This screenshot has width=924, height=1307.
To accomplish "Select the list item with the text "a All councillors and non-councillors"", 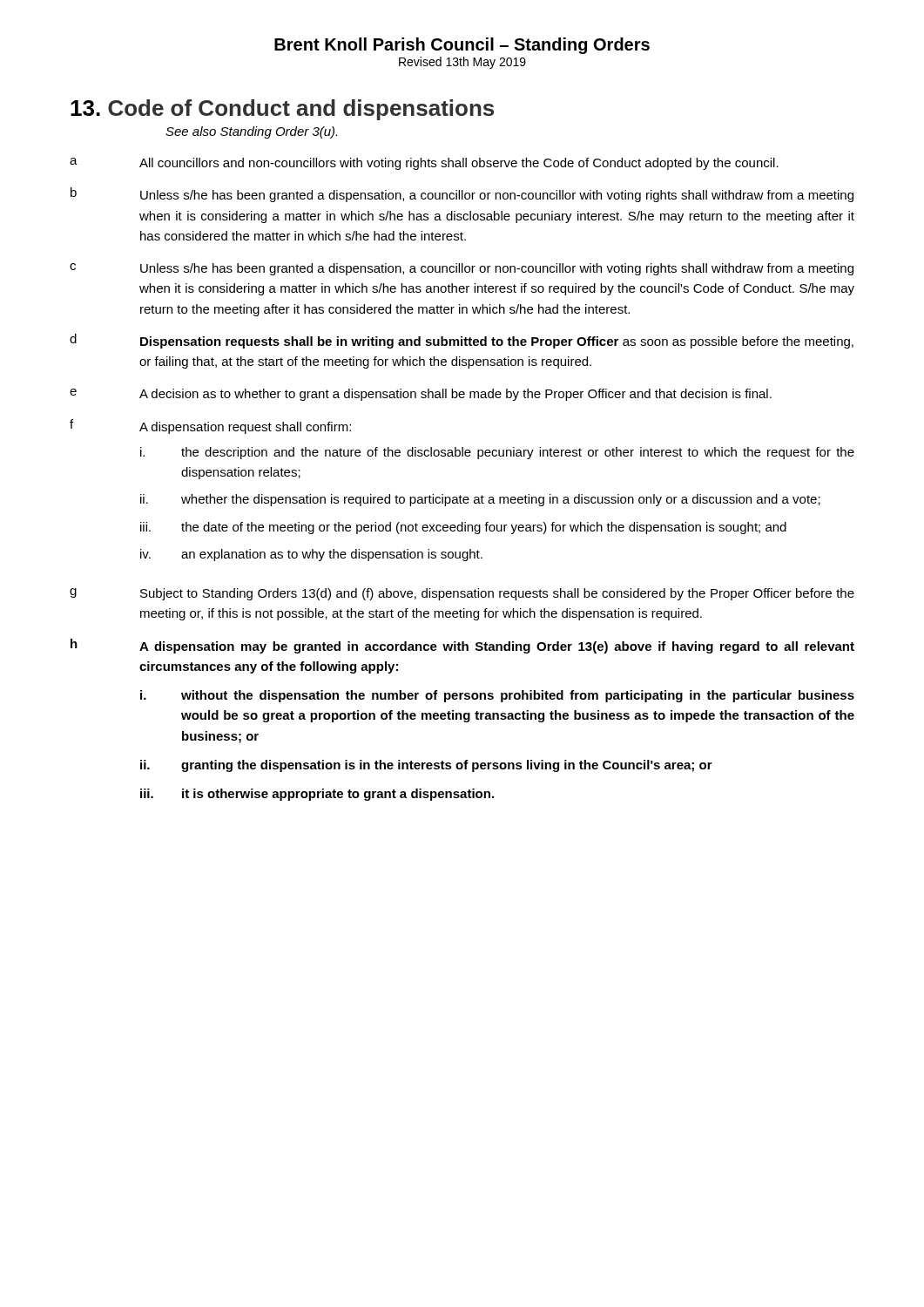I will pos(462,163).
